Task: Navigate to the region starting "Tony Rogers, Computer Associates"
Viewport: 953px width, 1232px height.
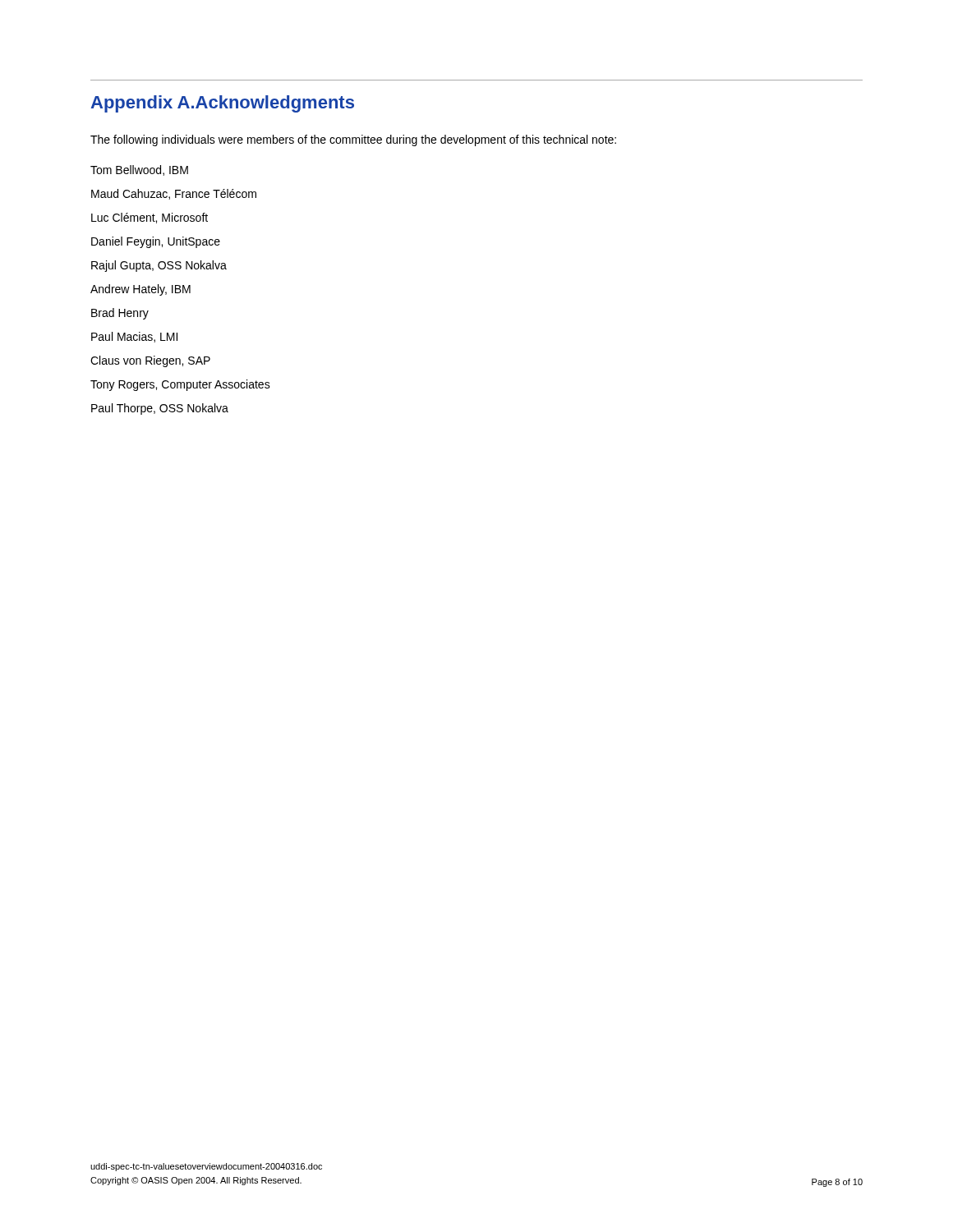Action: pyautogui.click(x=180, y=385)
